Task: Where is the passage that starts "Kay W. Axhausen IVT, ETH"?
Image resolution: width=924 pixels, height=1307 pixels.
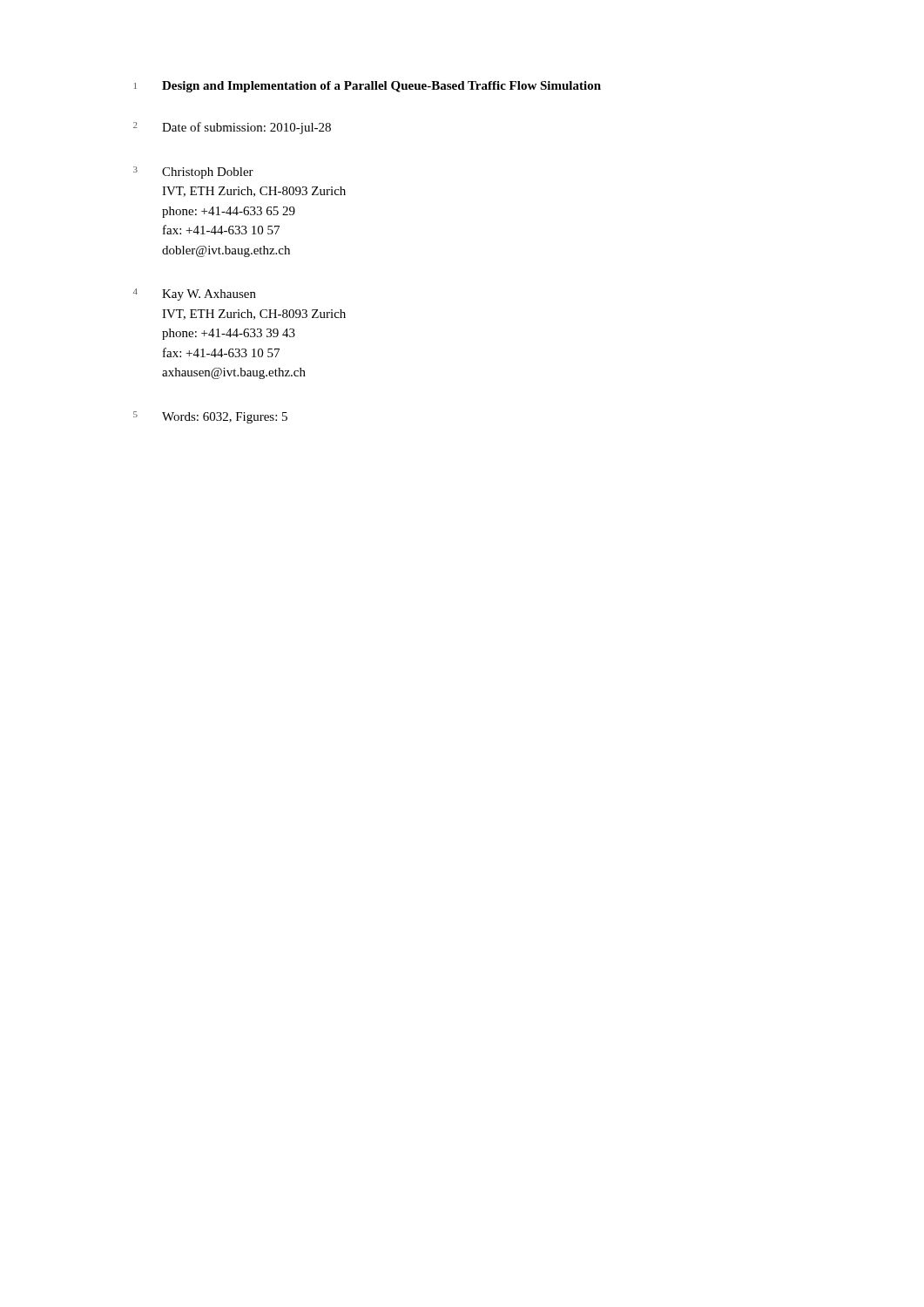Action: 254,333
